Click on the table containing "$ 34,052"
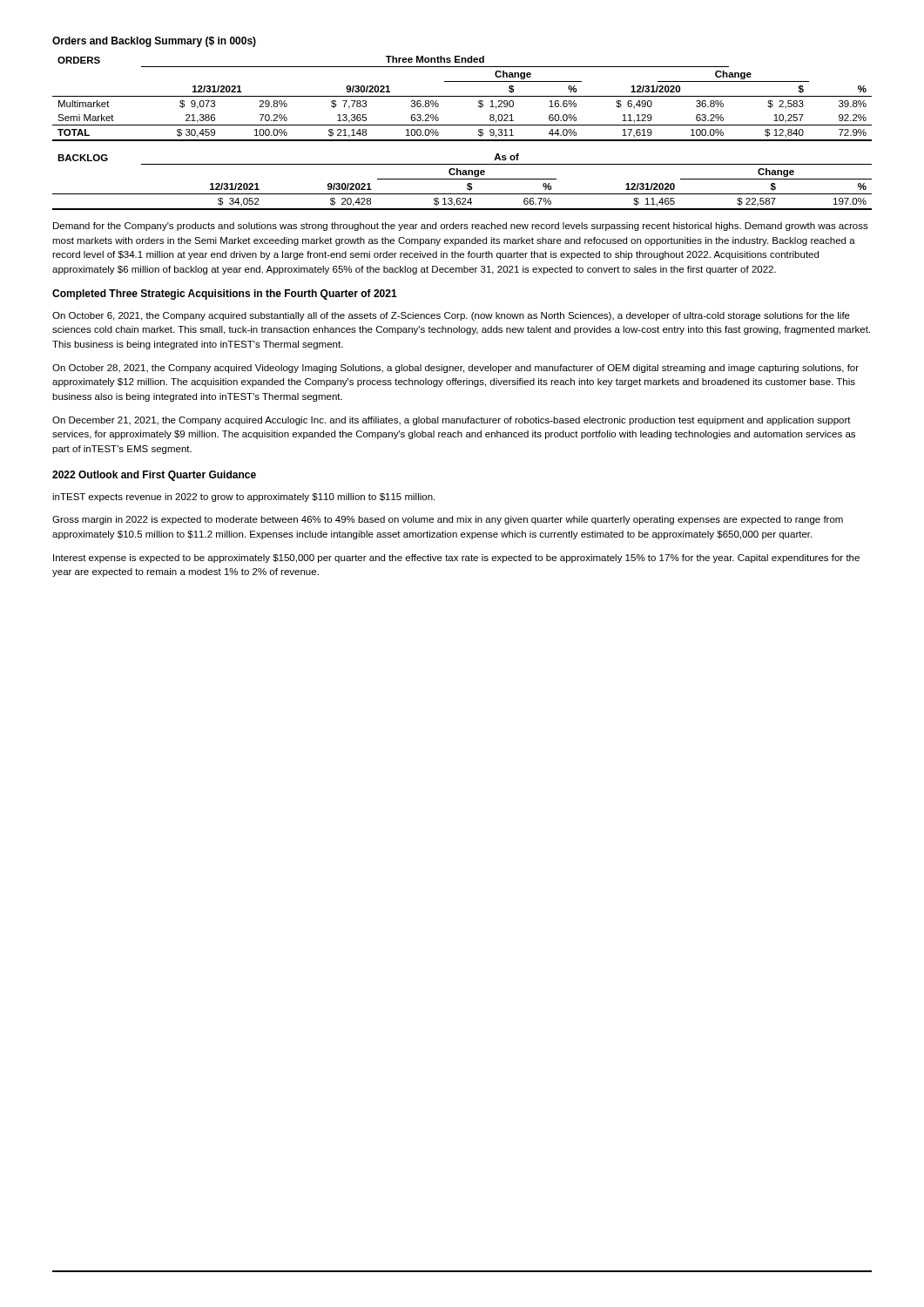Viewport: 924px width, 1307px height. pos(462,180)
